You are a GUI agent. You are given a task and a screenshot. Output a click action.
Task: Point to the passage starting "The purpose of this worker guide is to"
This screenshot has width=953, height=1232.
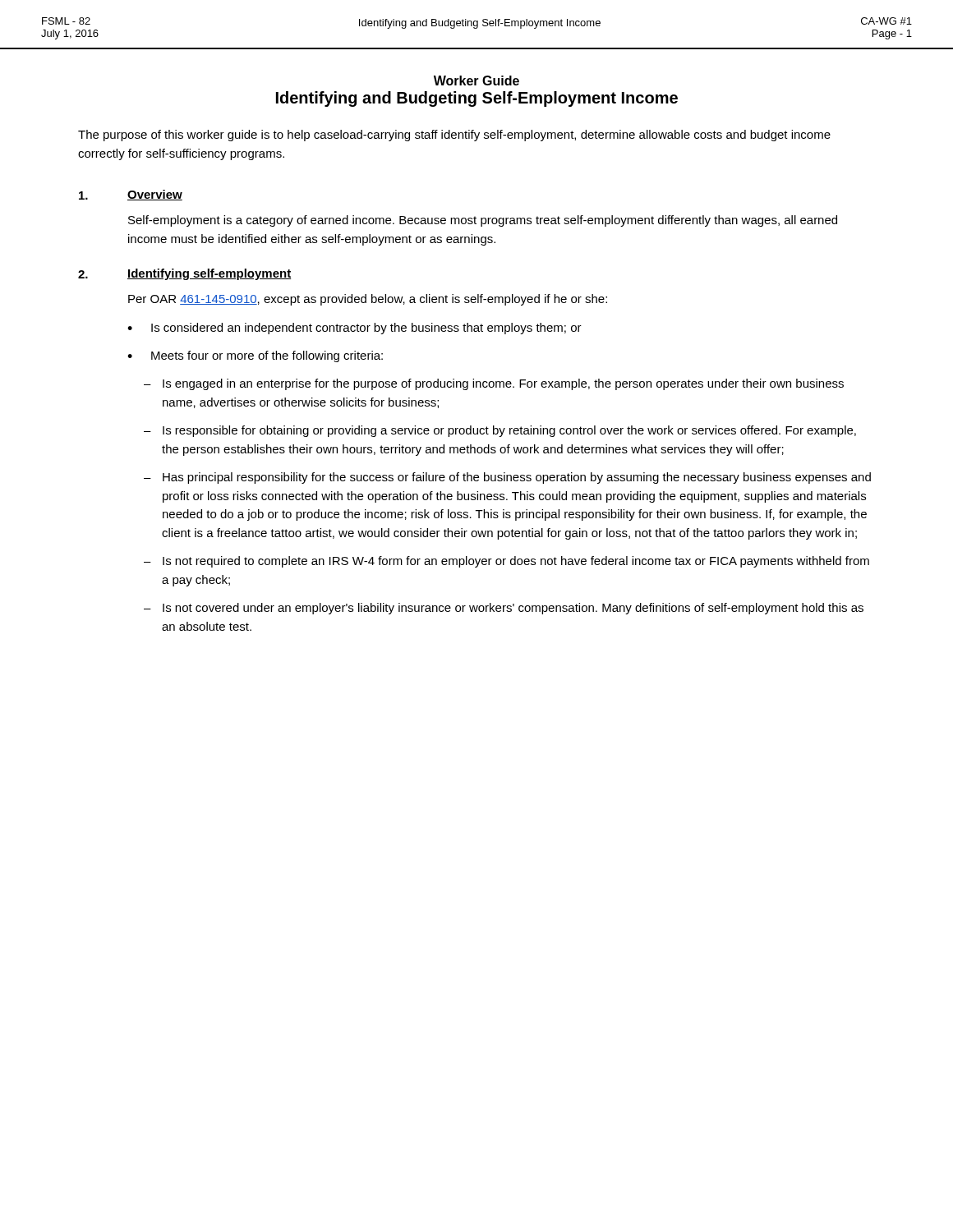point(454,144)
